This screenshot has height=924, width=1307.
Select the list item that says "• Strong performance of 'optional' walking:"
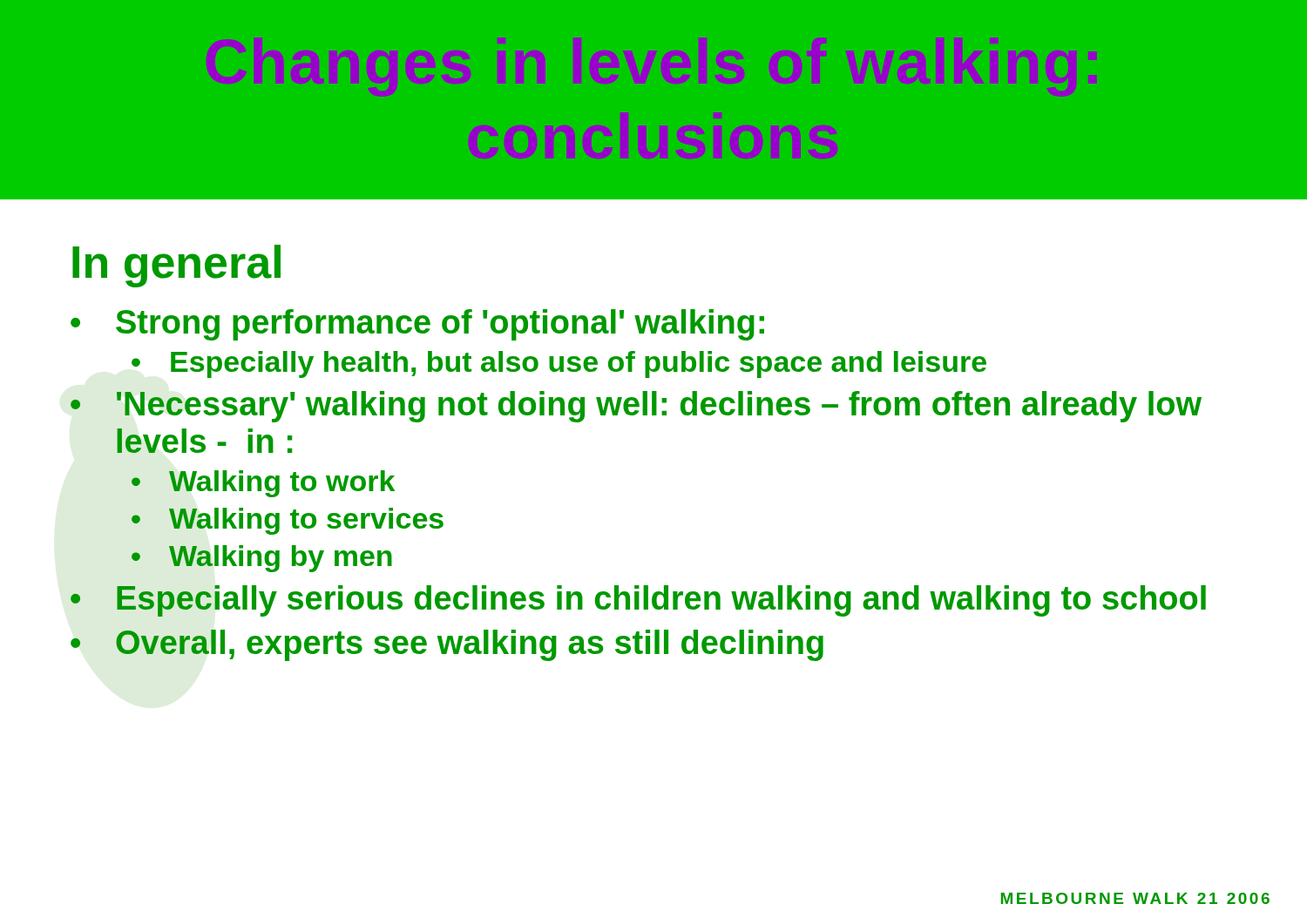(418, 322)
